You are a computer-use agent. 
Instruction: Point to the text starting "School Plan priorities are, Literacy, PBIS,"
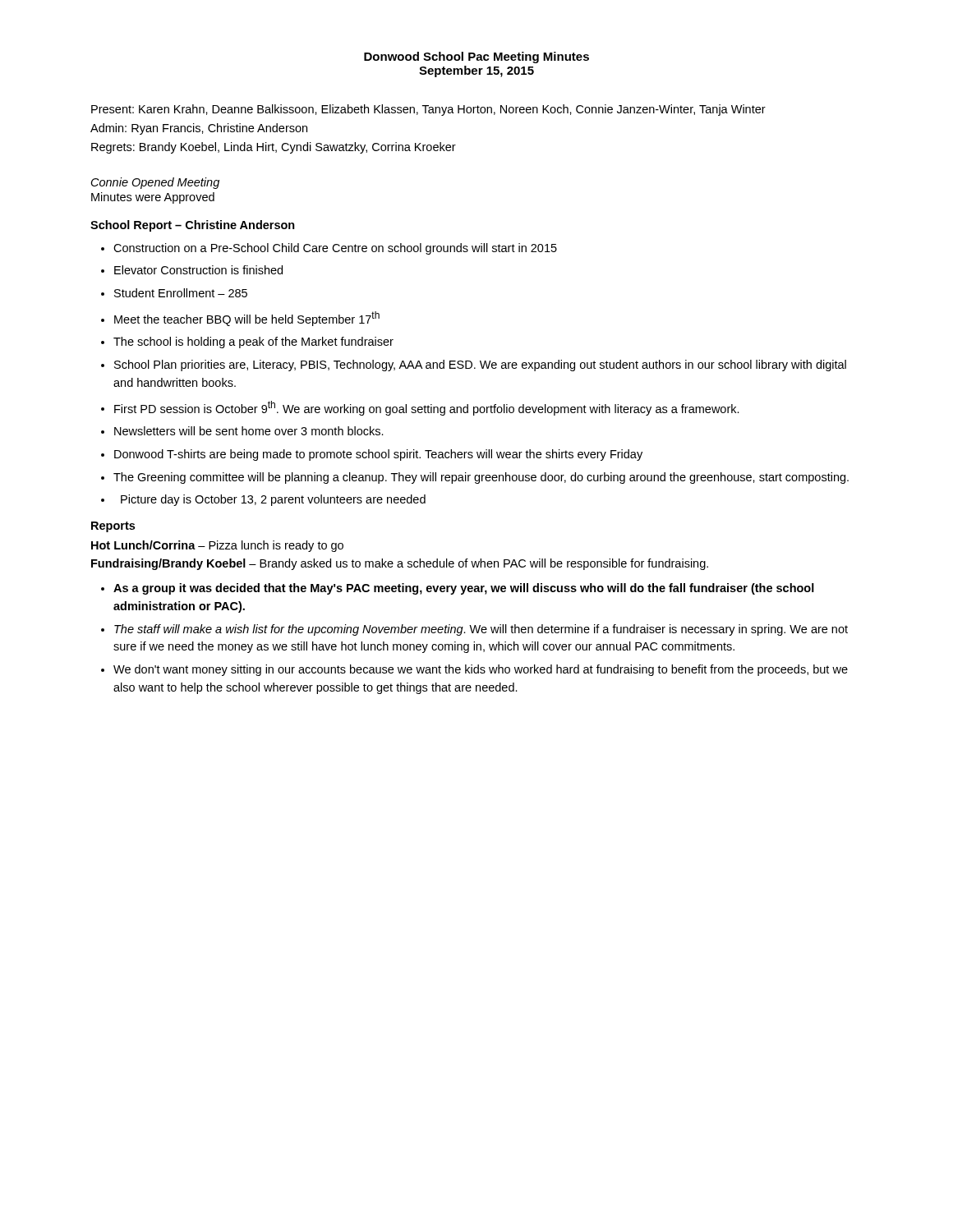tap(476, 374)
